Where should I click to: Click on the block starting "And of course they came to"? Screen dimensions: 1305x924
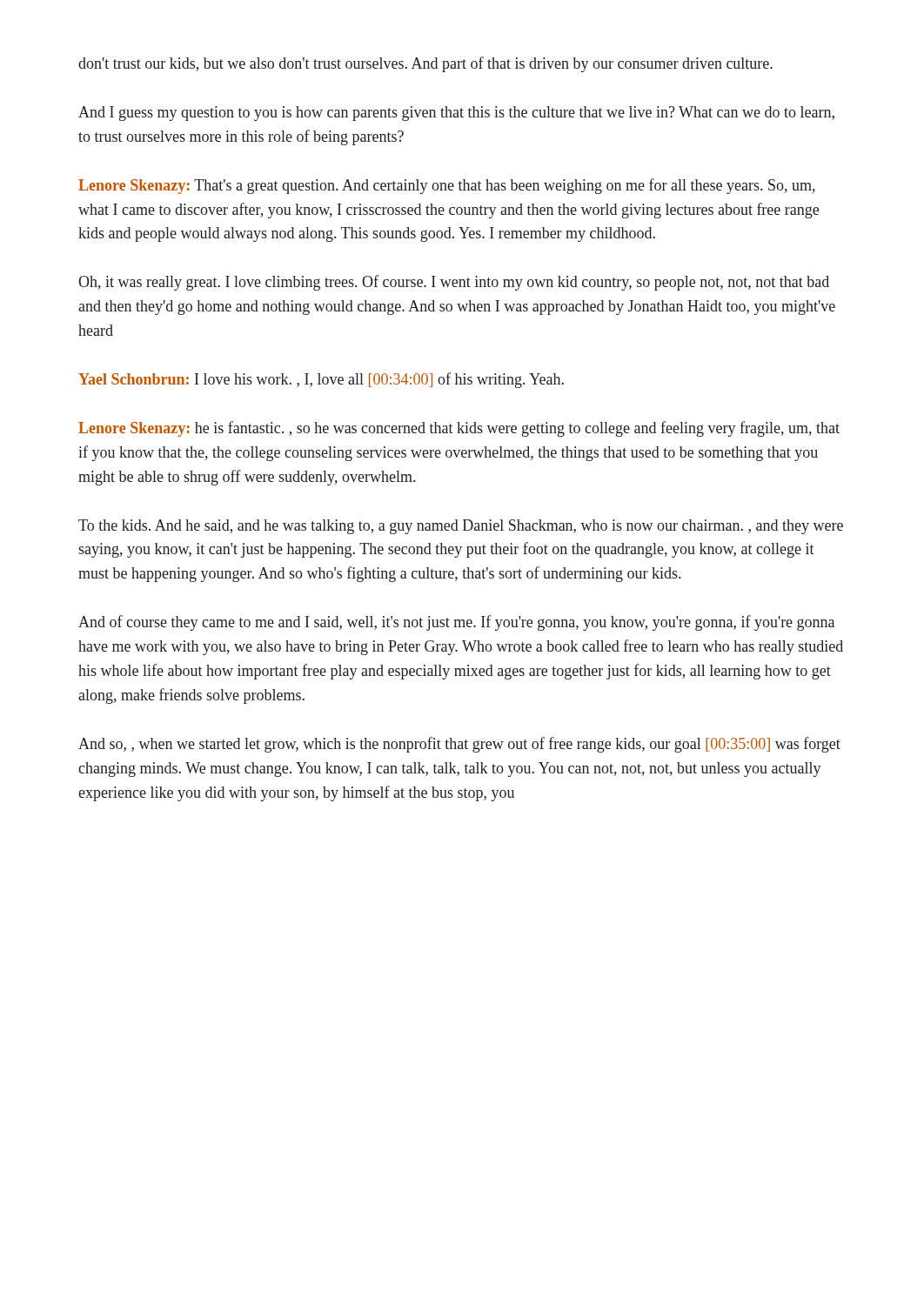pos(461,659)
